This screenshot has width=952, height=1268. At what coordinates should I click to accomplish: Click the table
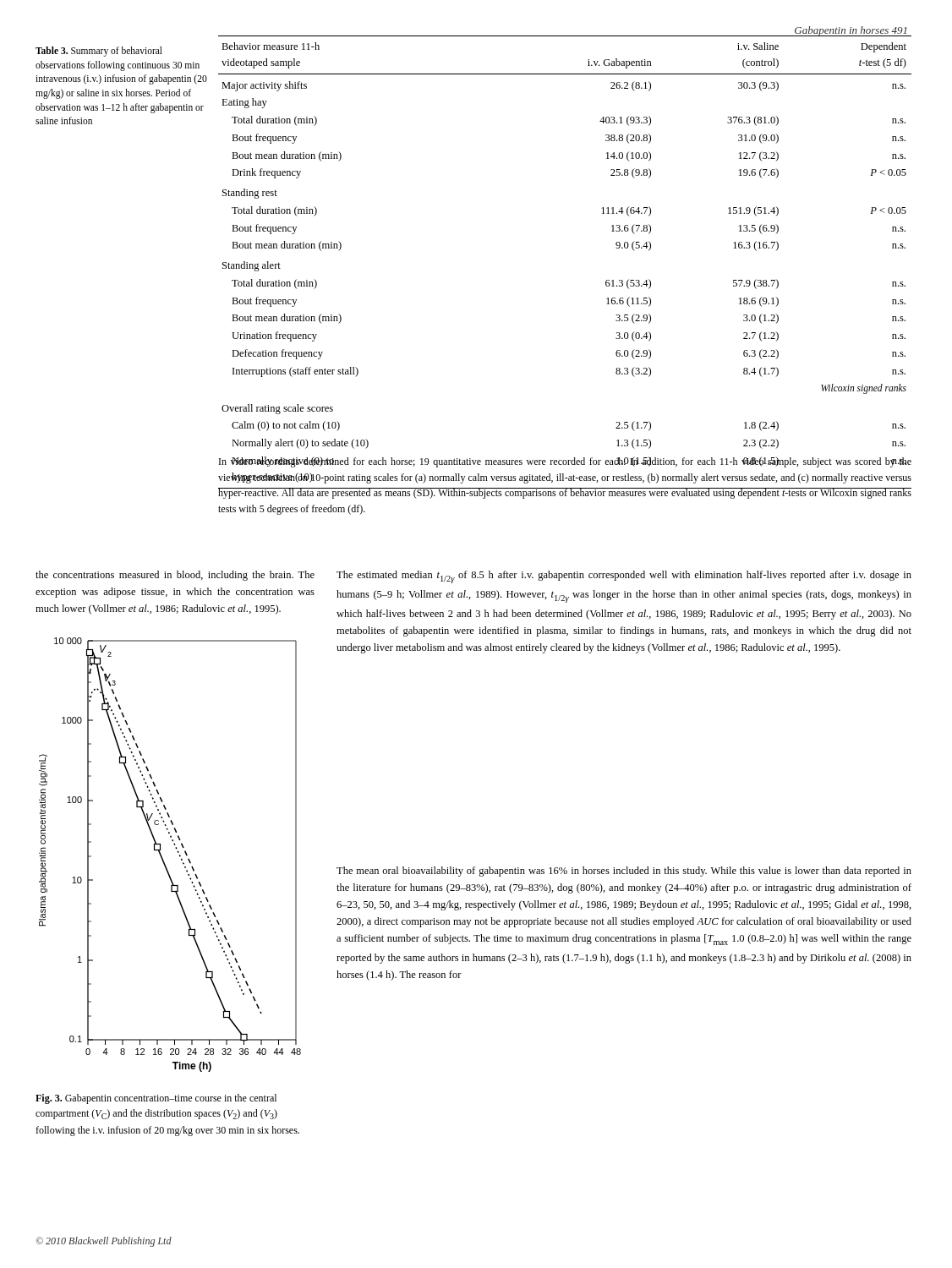click(x=565, y=262)
